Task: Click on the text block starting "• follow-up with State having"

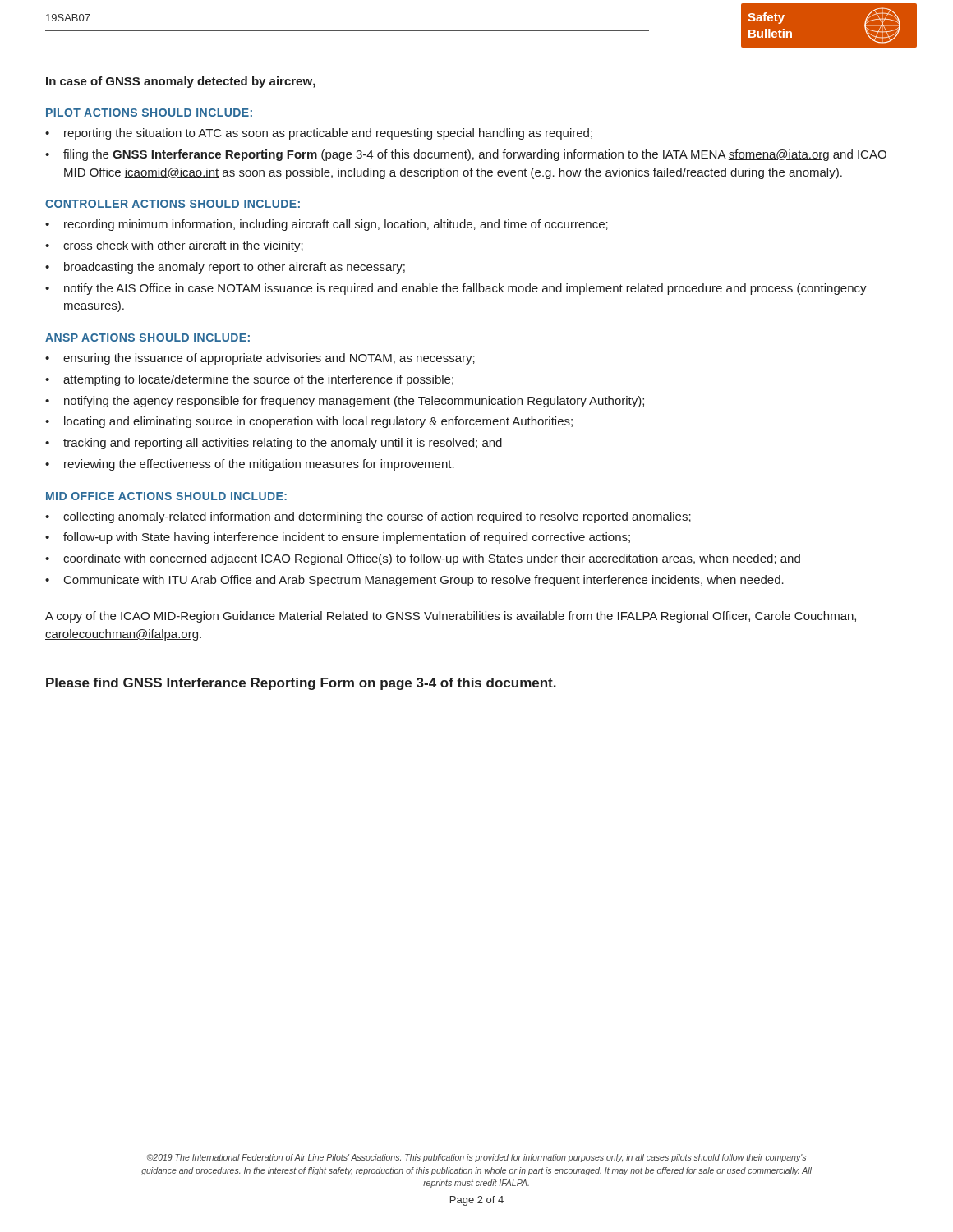Action: [476, 537]
